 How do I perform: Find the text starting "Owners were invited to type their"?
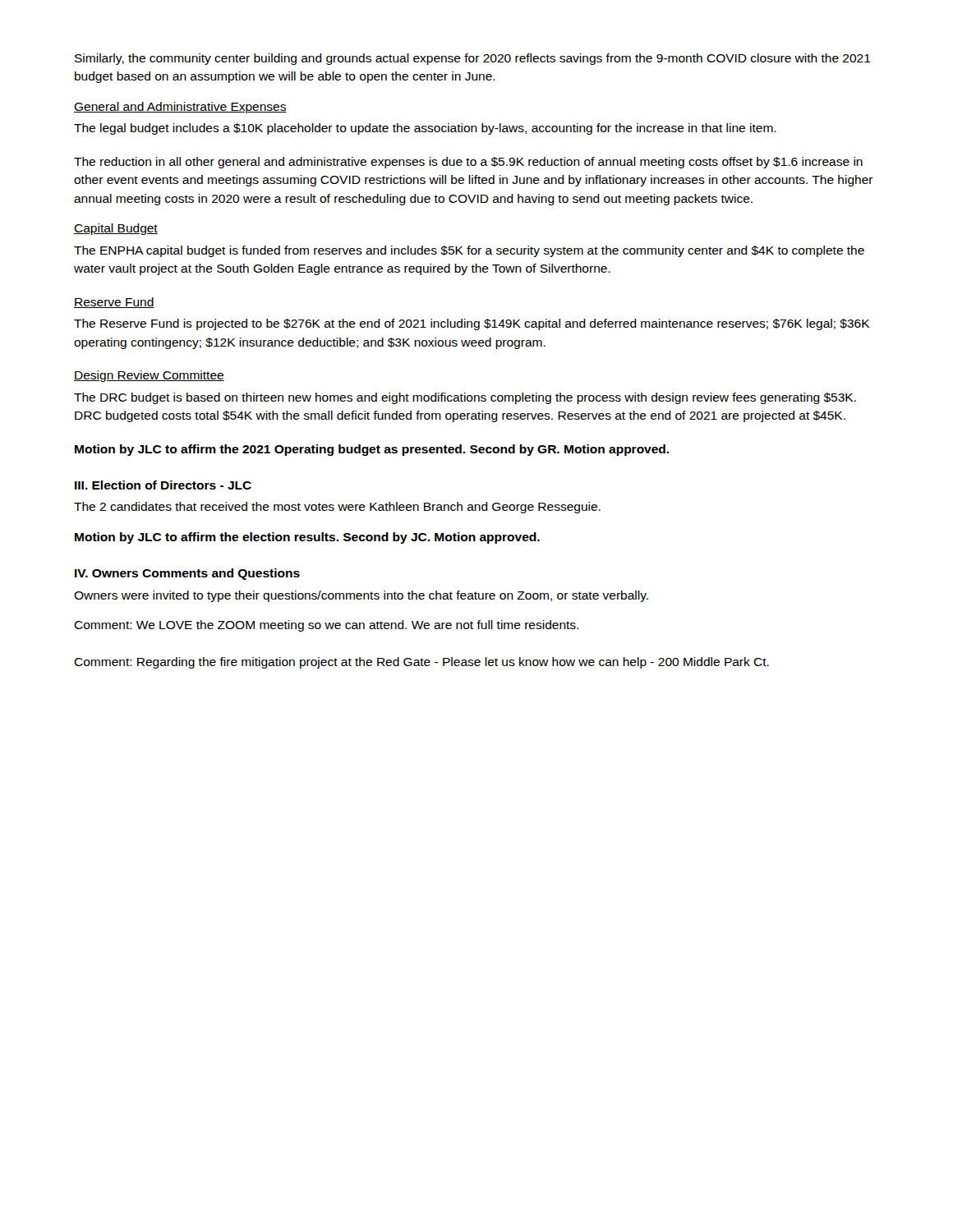[362, 595]
